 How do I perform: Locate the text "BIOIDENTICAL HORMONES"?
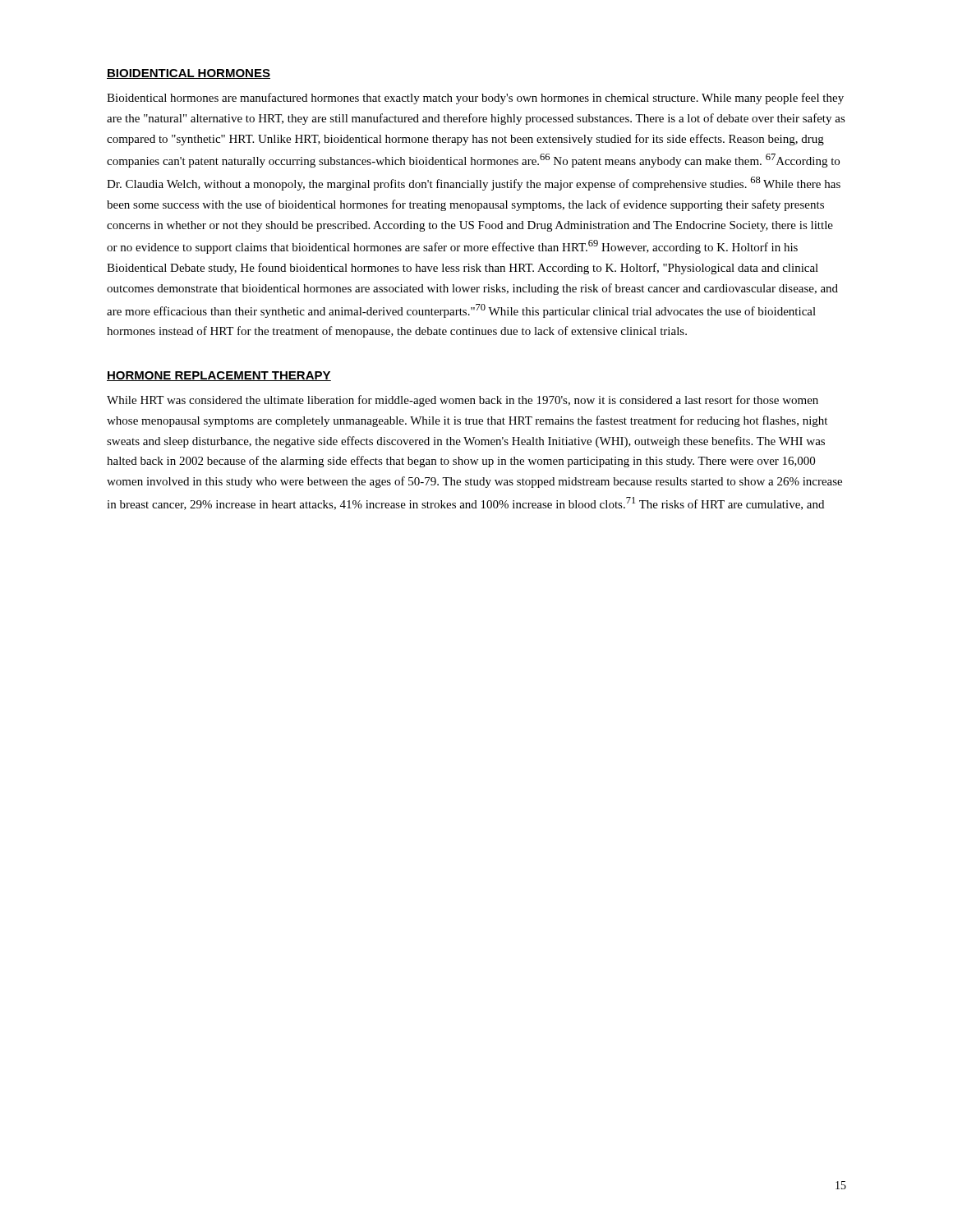pos(189,73)
